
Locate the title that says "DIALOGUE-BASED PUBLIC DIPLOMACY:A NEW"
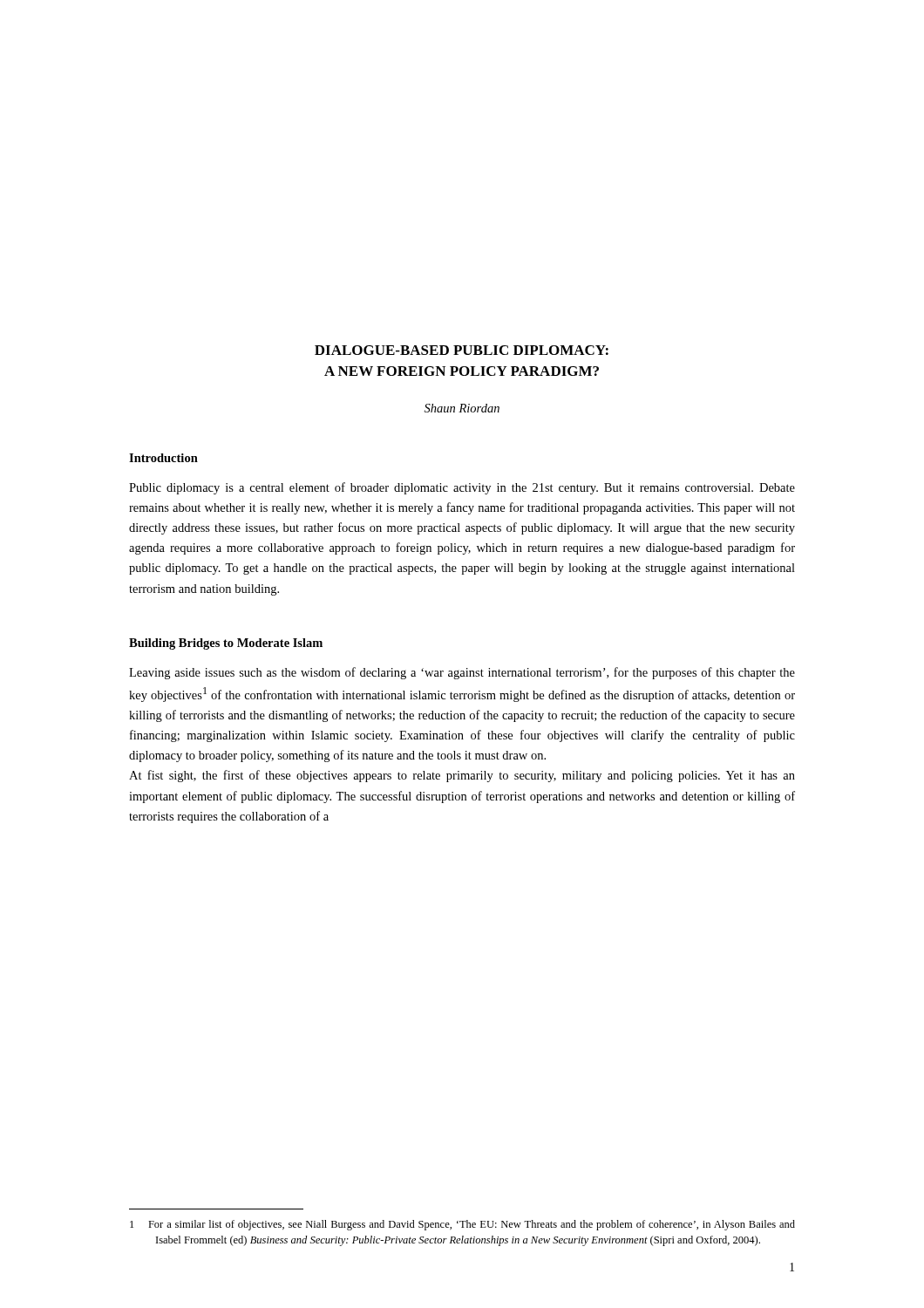pyautogui.click(x=462, y=361)
